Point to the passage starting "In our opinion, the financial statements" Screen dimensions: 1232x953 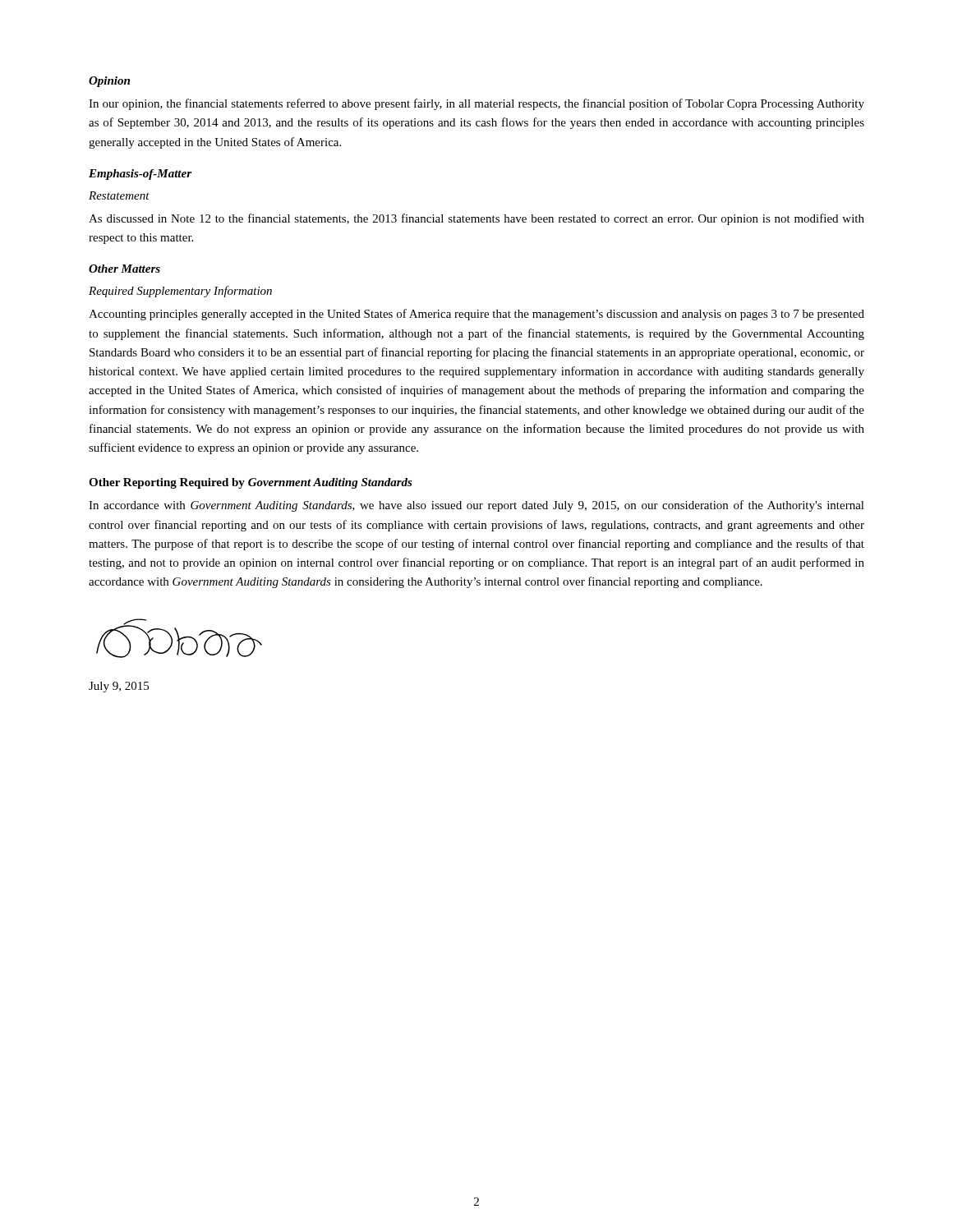coord(476,123)
